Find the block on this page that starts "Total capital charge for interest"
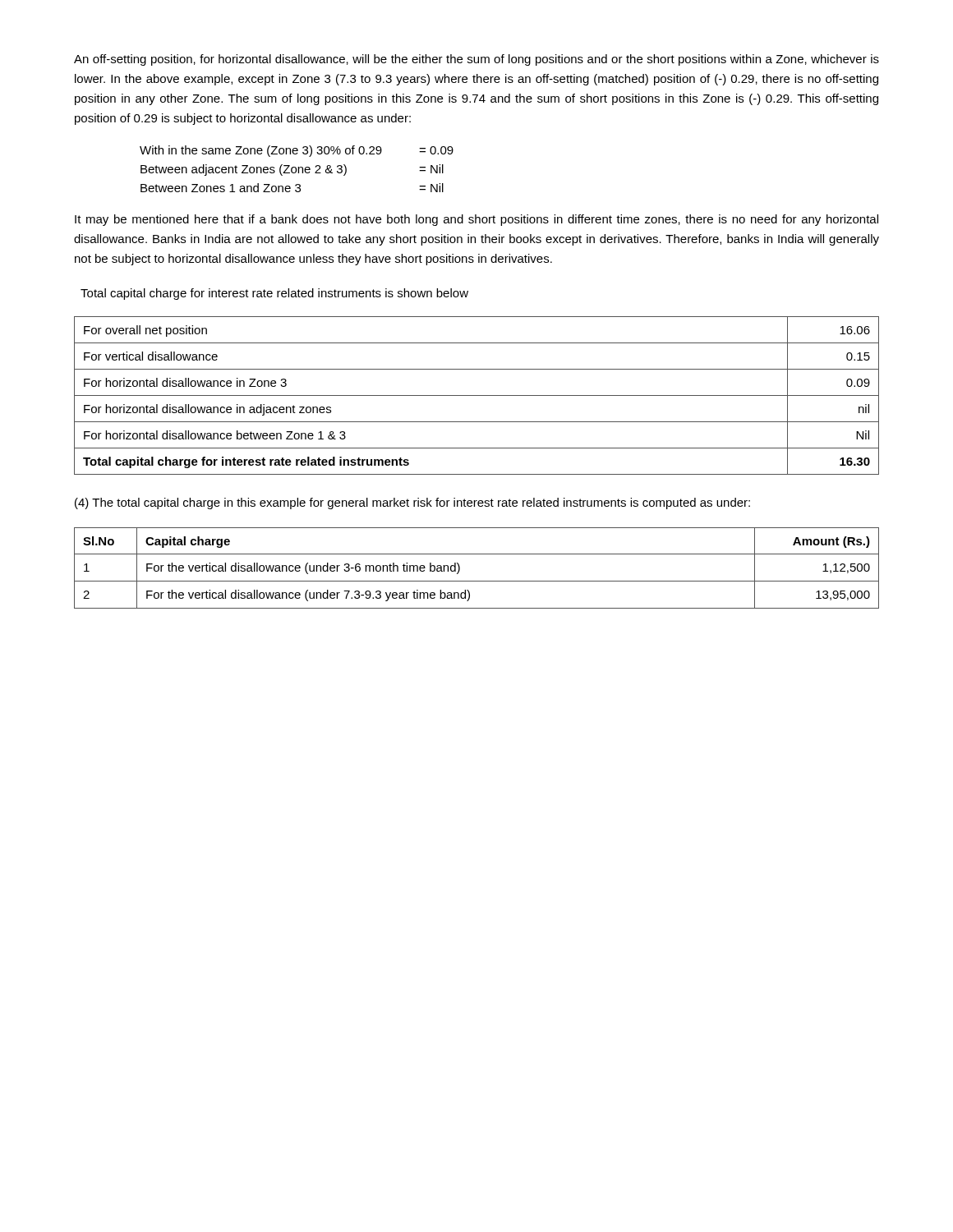The width and height of the screenshot is (953, 1232). (271, 293)
